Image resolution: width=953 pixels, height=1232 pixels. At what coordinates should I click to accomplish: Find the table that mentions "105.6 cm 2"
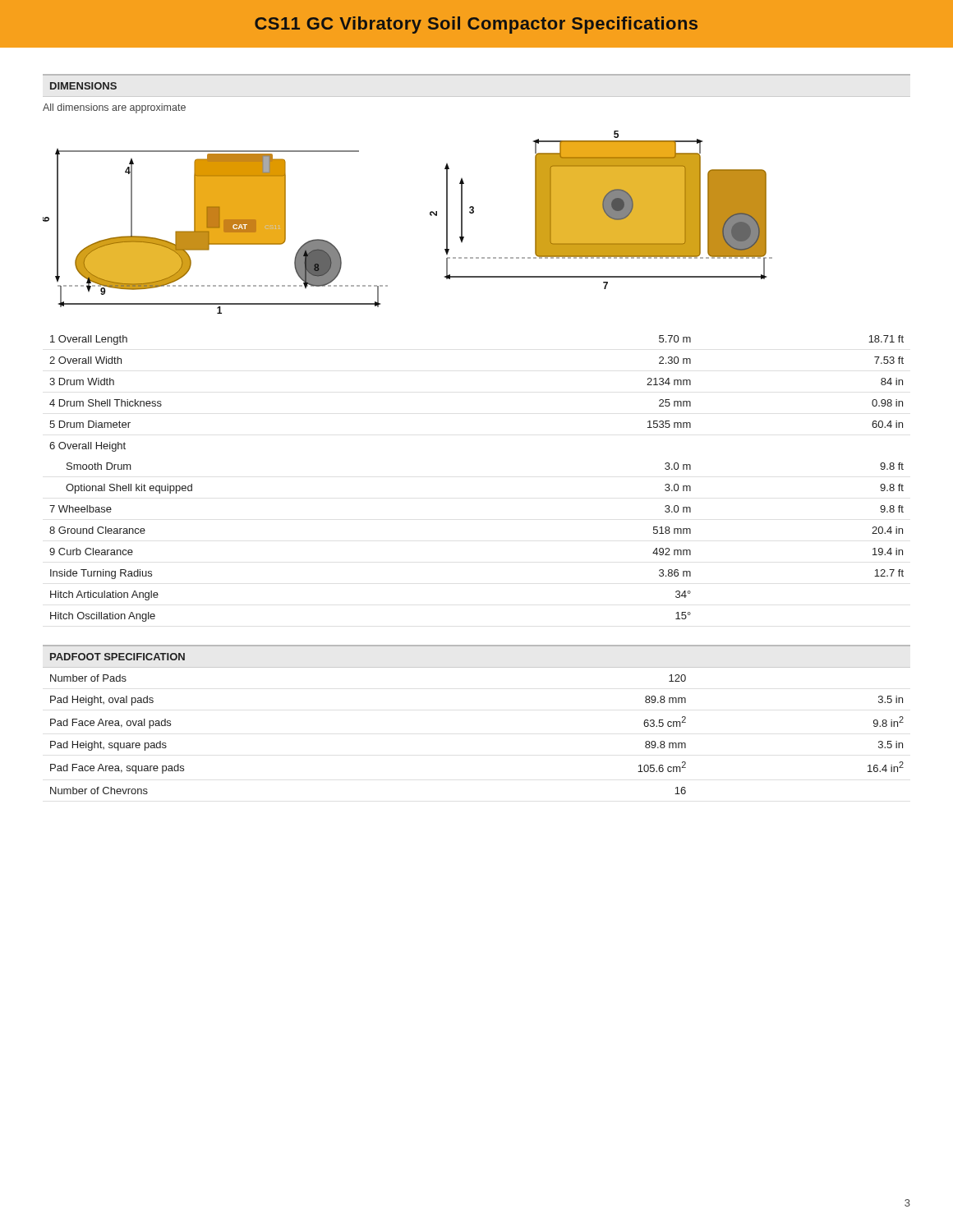pos(476,735)
